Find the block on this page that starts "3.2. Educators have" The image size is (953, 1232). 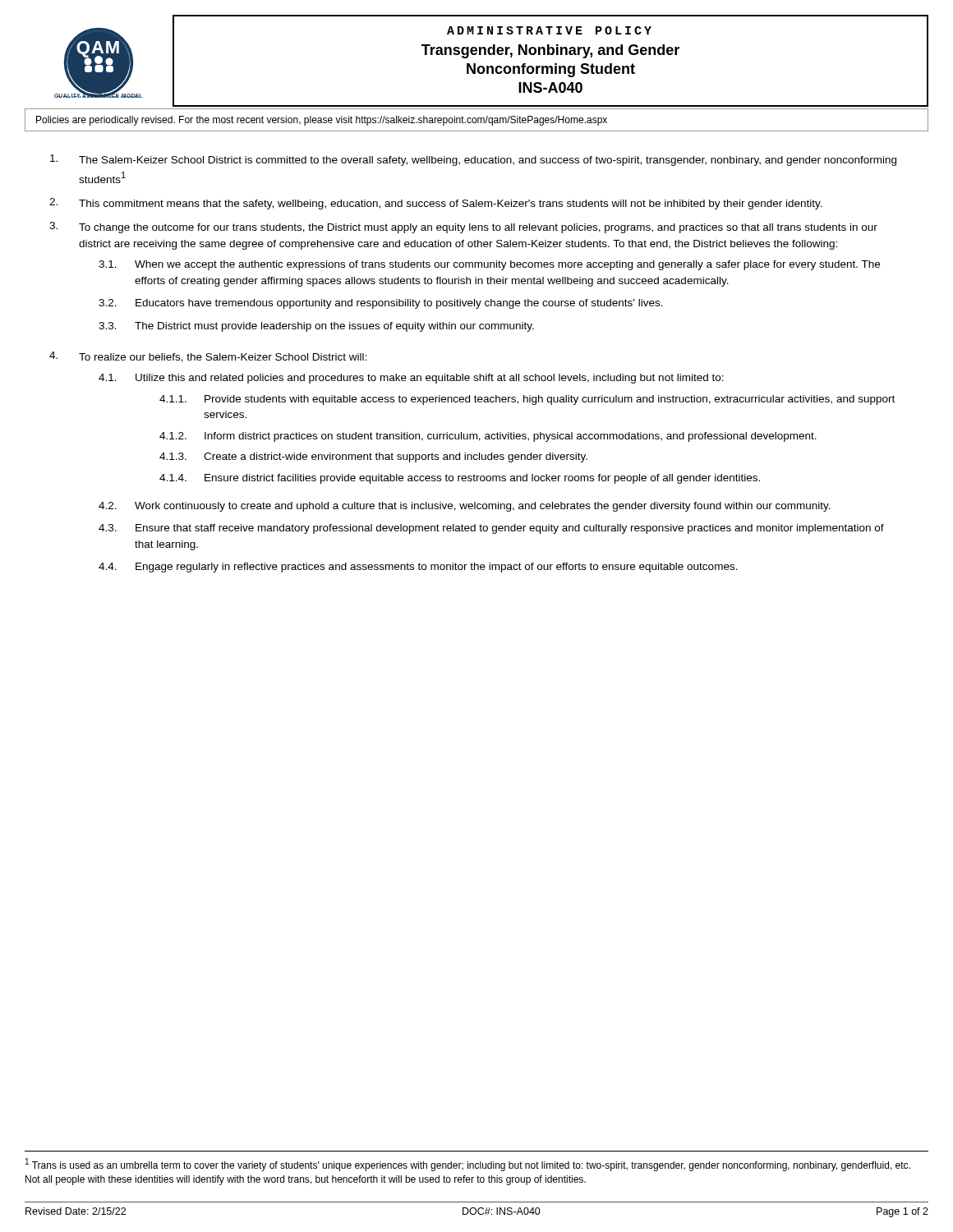501,303
